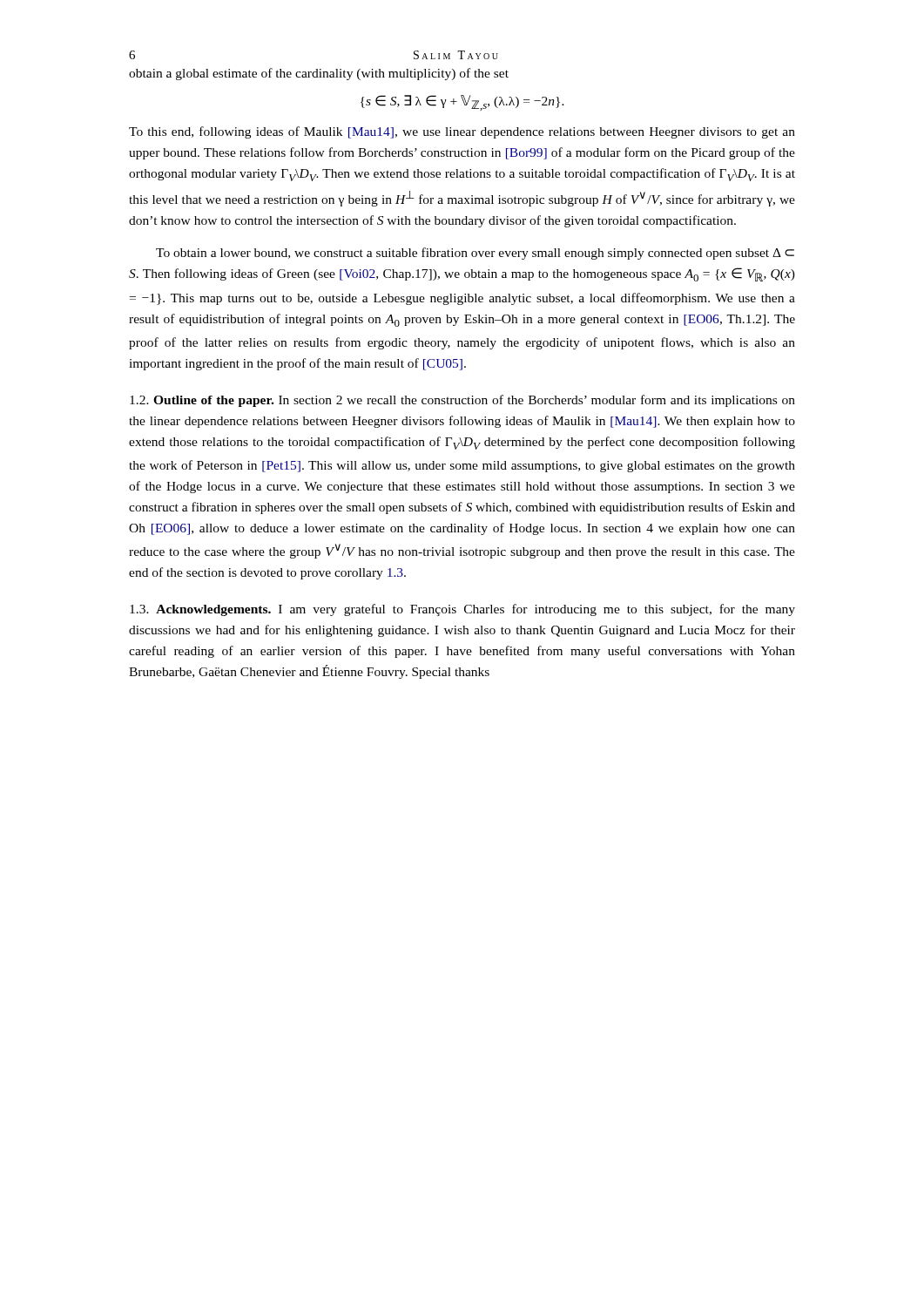Locate the block of text that opens with "To this end,"
The height and width of the screenshot is (1307, 924).
coord(462,176)
